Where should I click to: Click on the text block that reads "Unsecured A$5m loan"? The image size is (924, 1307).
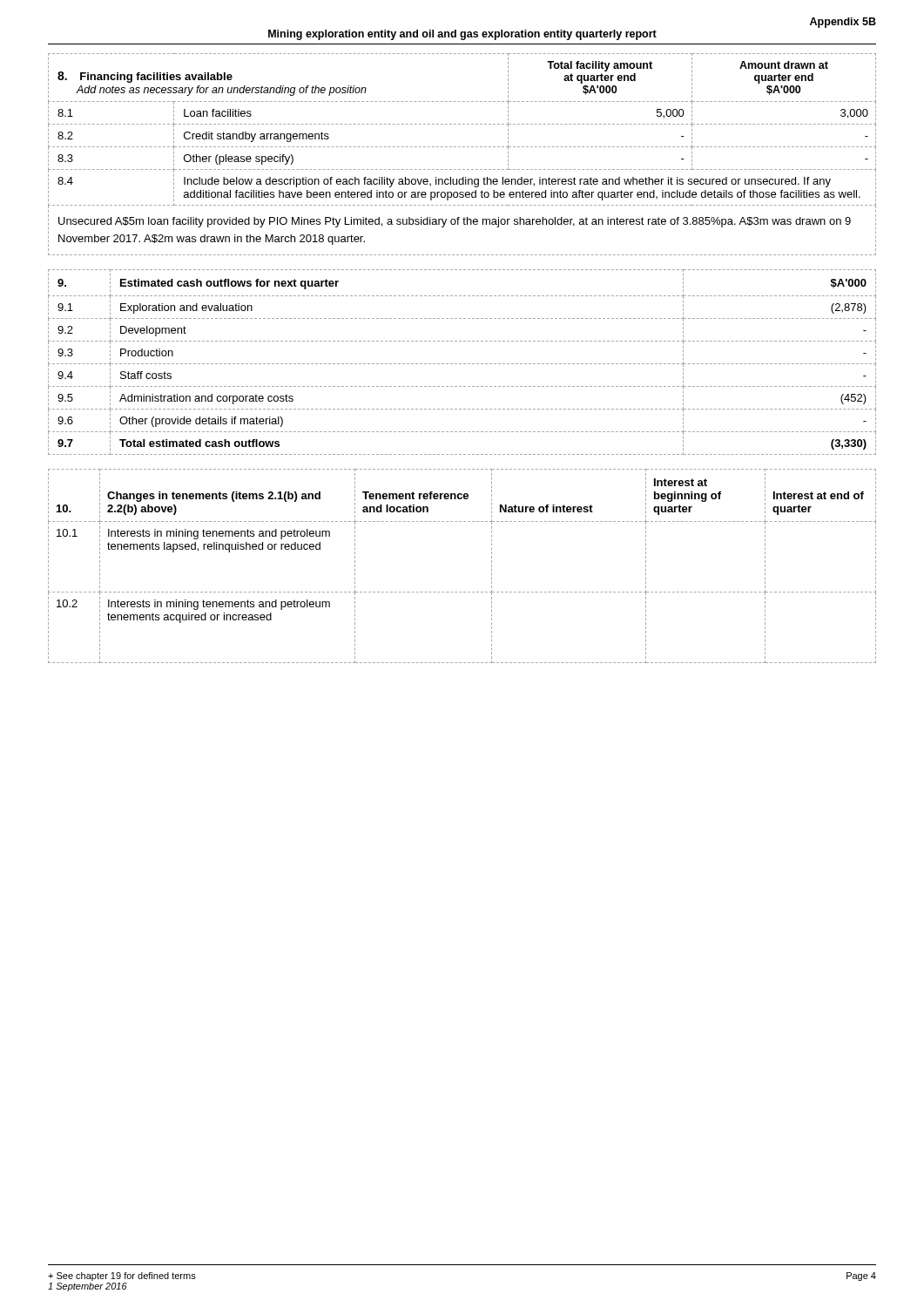tap(454, 230)
